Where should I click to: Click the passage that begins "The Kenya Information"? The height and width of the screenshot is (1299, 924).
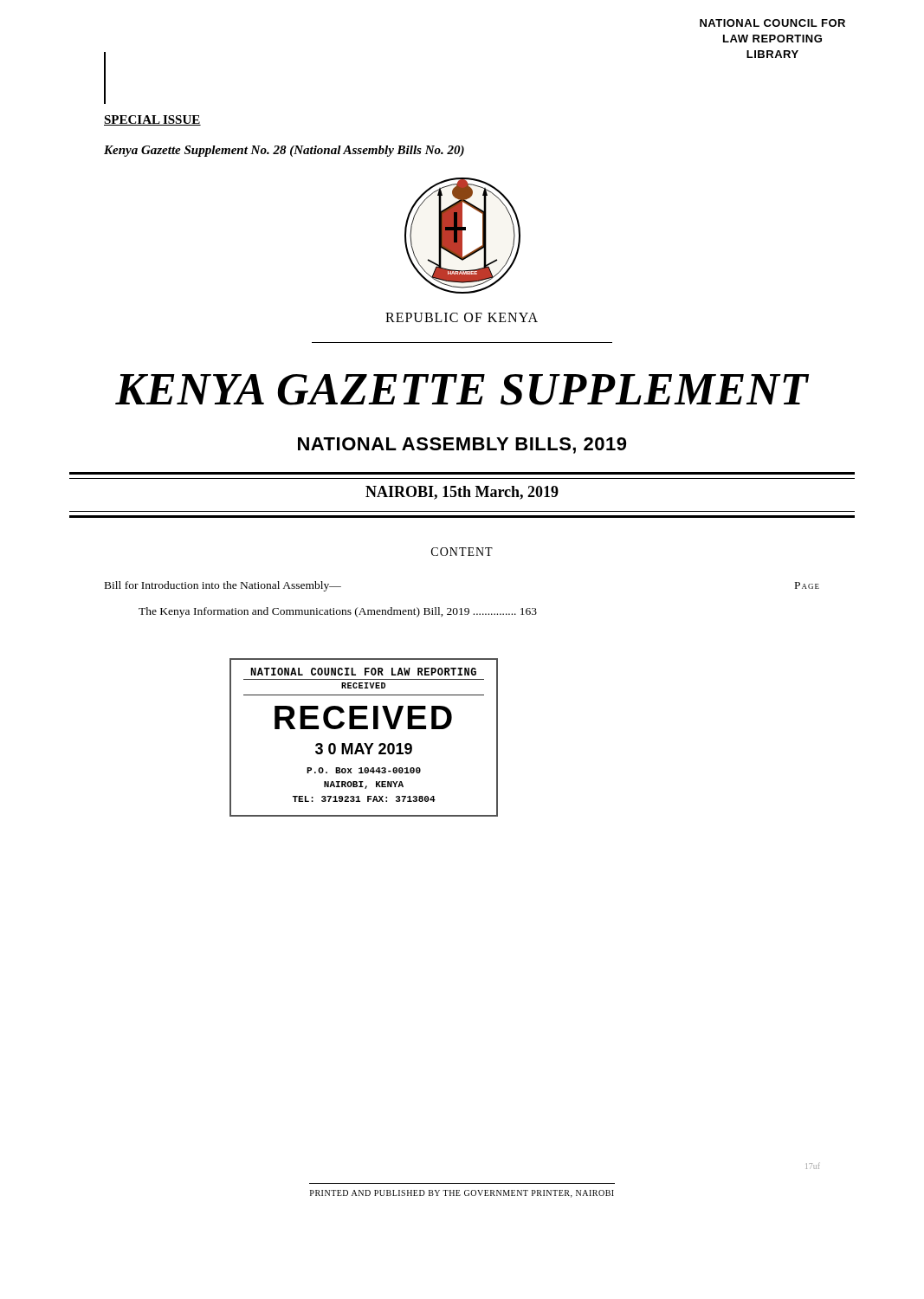tap(338, 611)
